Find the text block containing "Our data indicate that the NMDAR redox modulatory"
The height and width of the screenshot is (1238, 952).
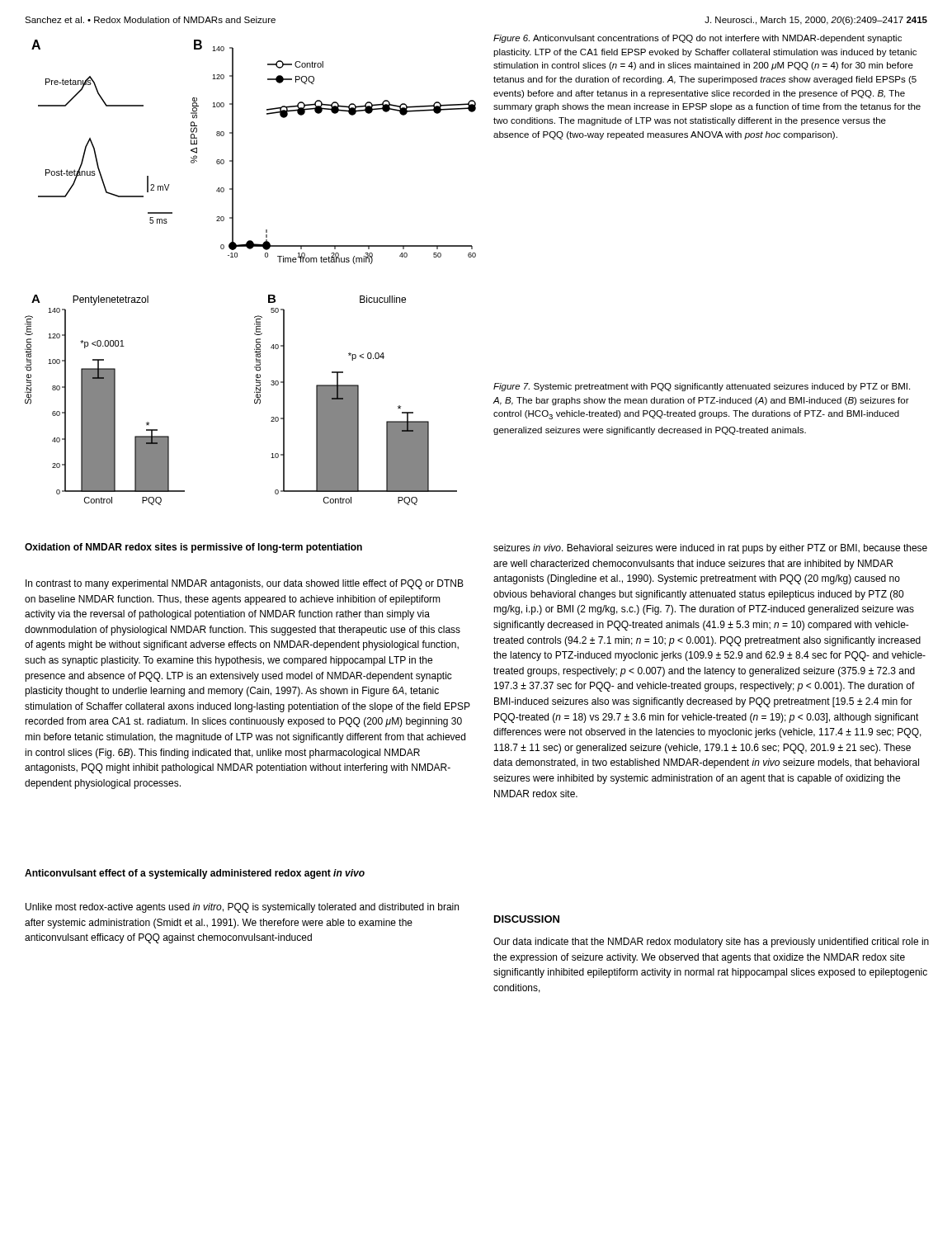tap(711, 965)
